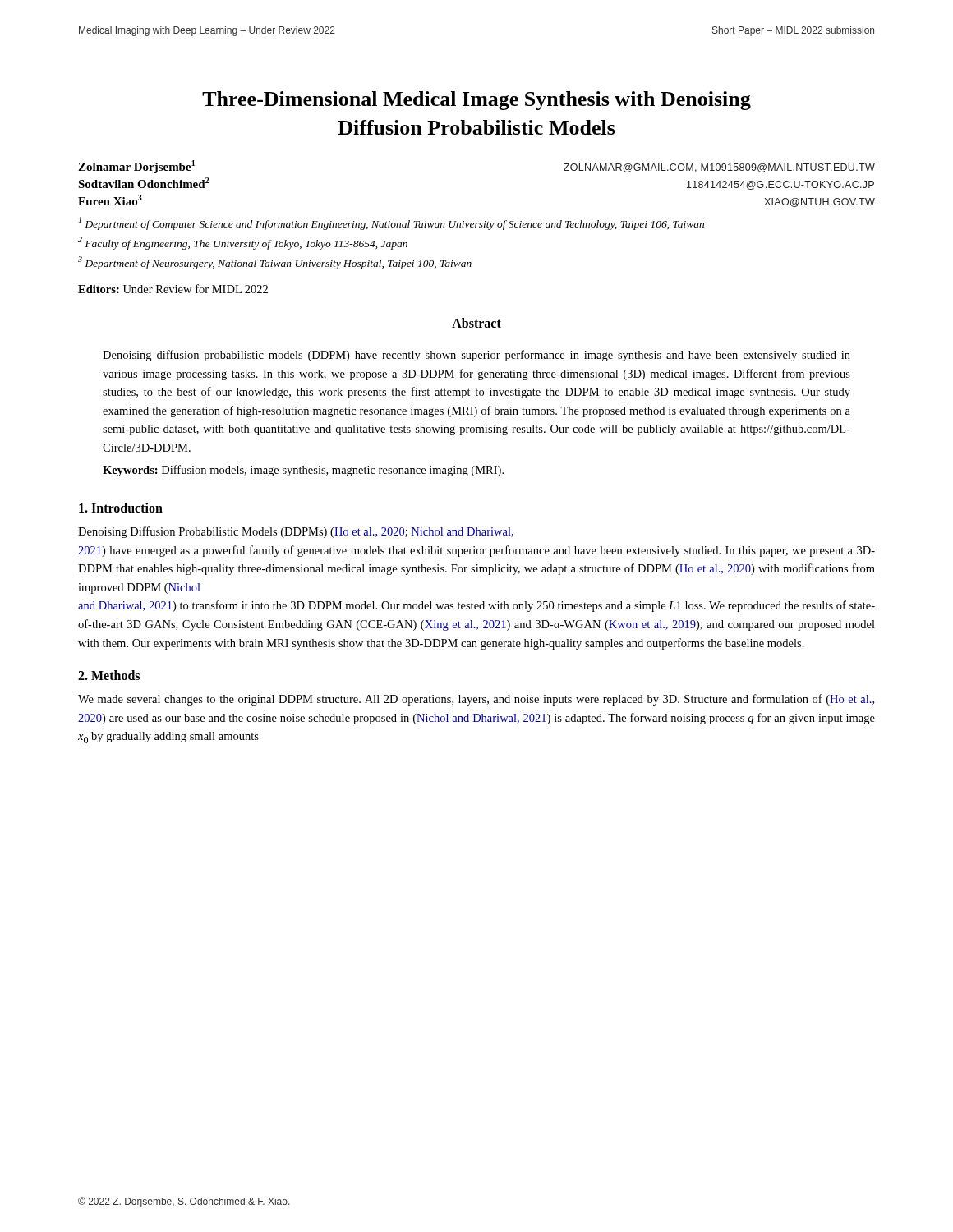
Task: Find the section header with the text "2. Methods"
Action: coord(109,676)
